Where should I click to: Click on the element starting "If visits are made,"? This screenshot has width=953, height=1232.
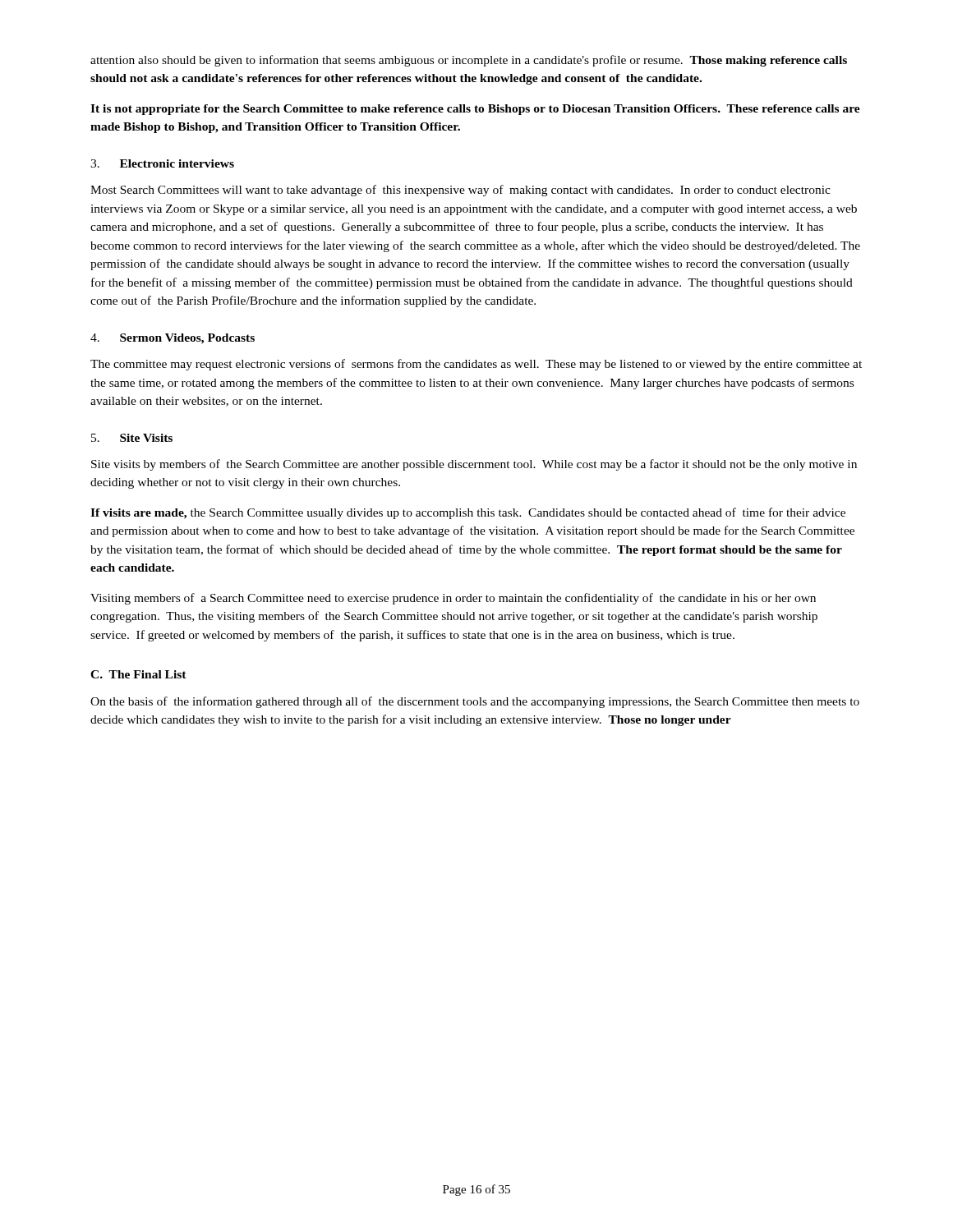click(476, 540)
